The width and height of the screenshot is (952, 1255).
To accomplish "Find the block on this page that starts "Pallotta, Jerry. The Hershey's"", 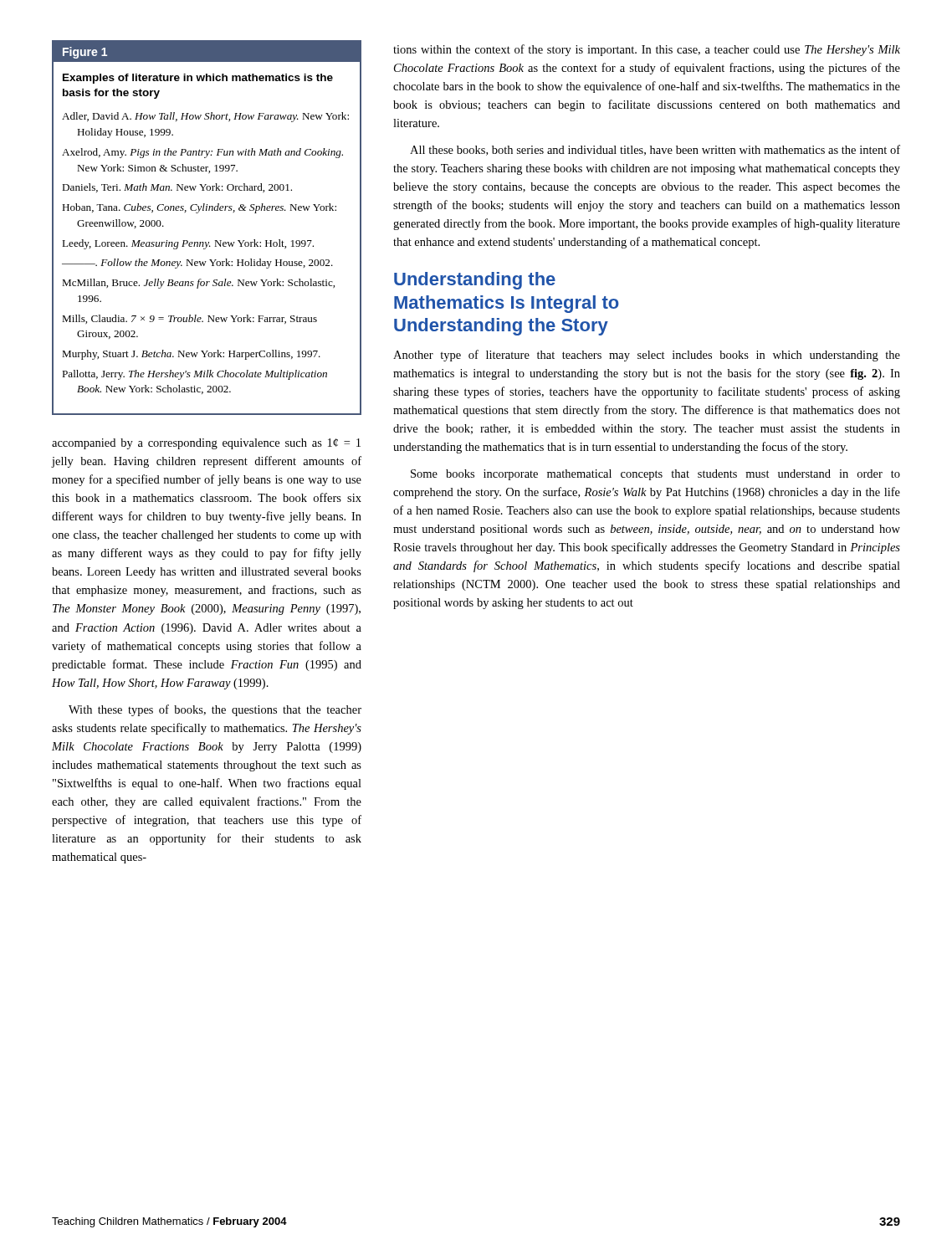I will [195, 381].
